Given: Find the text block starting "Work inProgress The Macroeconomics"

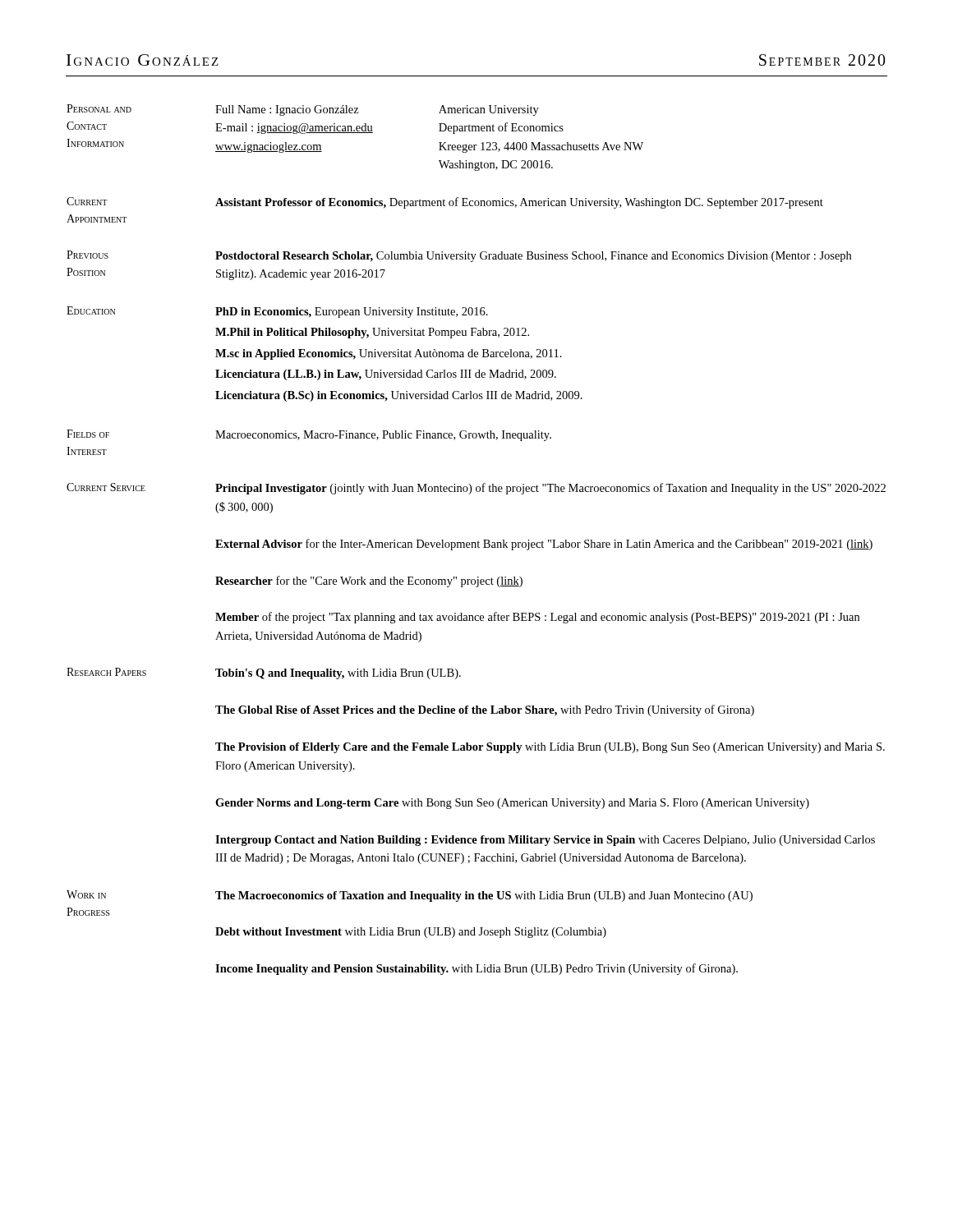Looking at the screenshot, I should point(476,941).
